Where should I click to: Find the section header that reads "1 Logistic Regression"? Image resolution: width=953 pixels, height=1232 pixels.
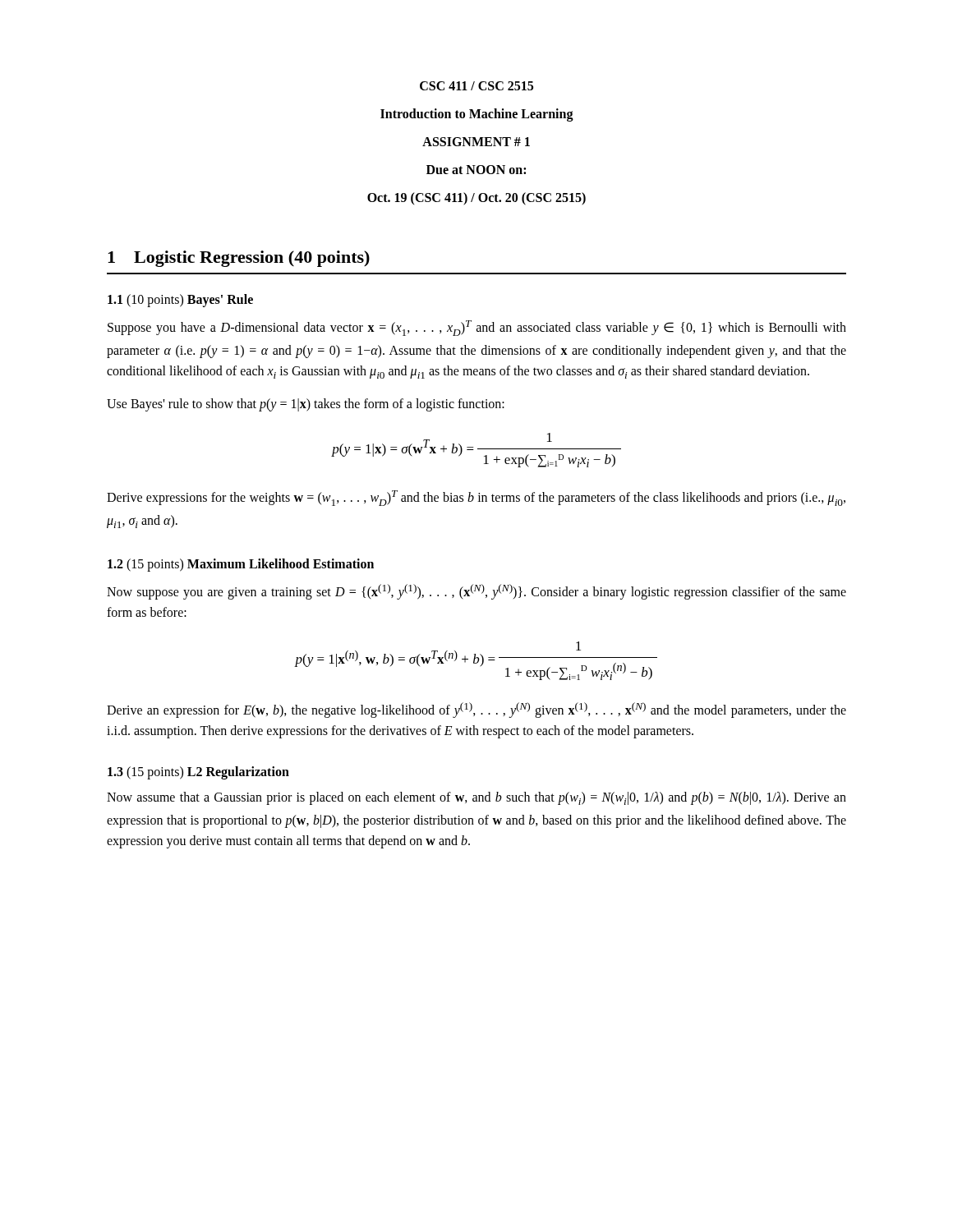tap(238, 257)
